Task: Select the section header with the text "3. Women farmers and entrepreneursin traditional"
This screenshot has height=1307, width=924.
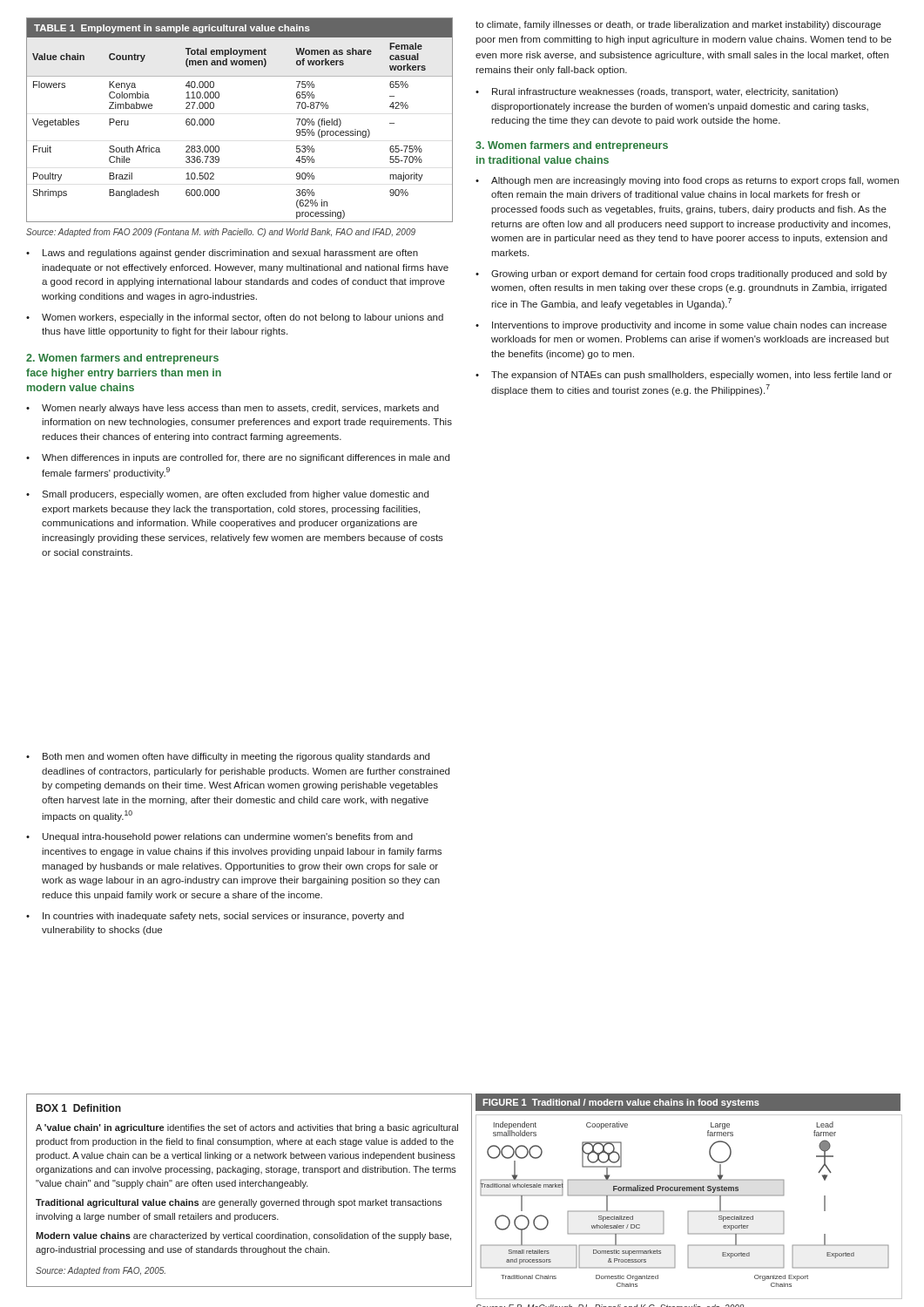Action: point(572,153)
